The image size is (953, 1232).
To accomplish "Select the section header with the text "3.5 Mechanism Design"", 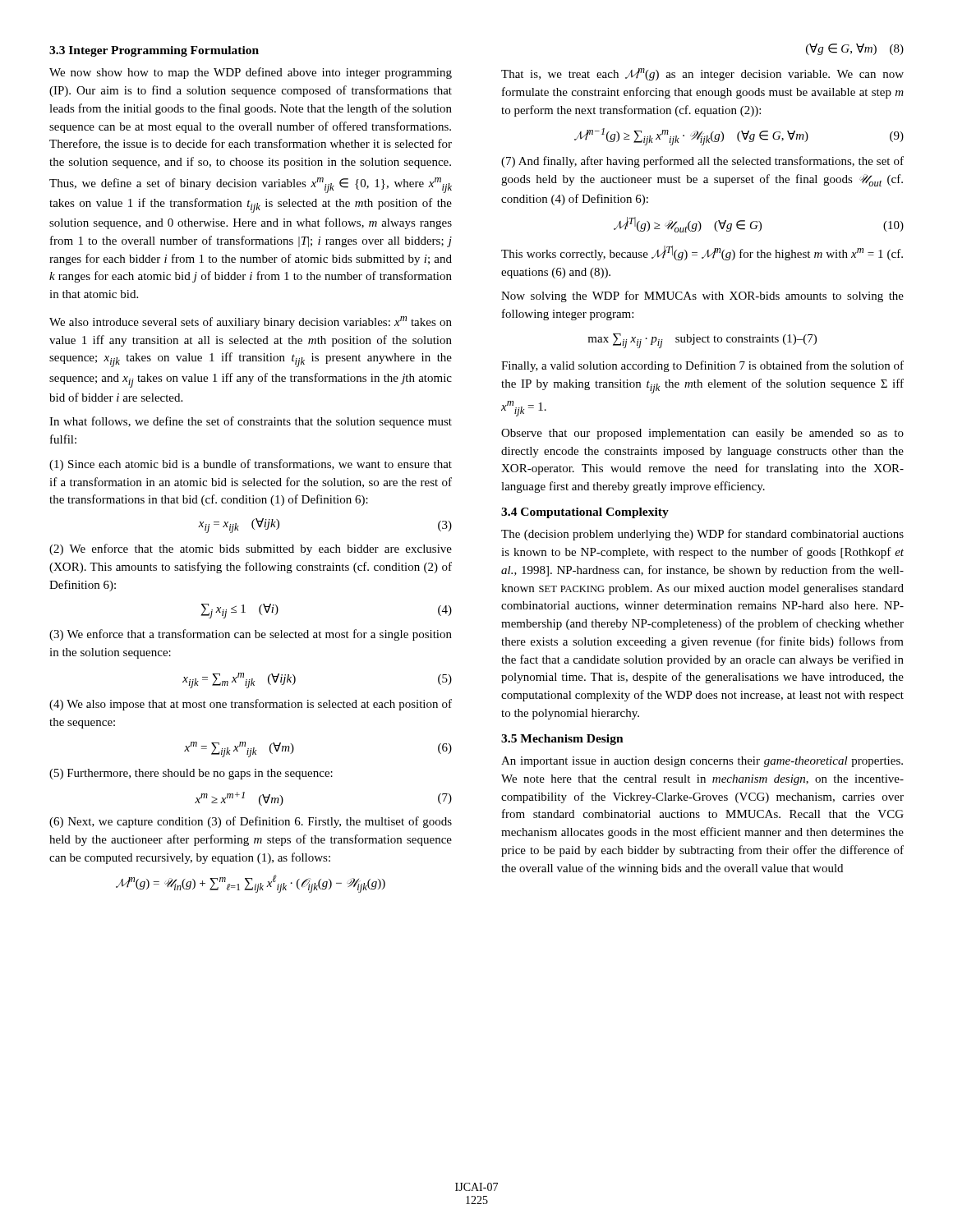I will pyautogui.click(x=562, y=740).
